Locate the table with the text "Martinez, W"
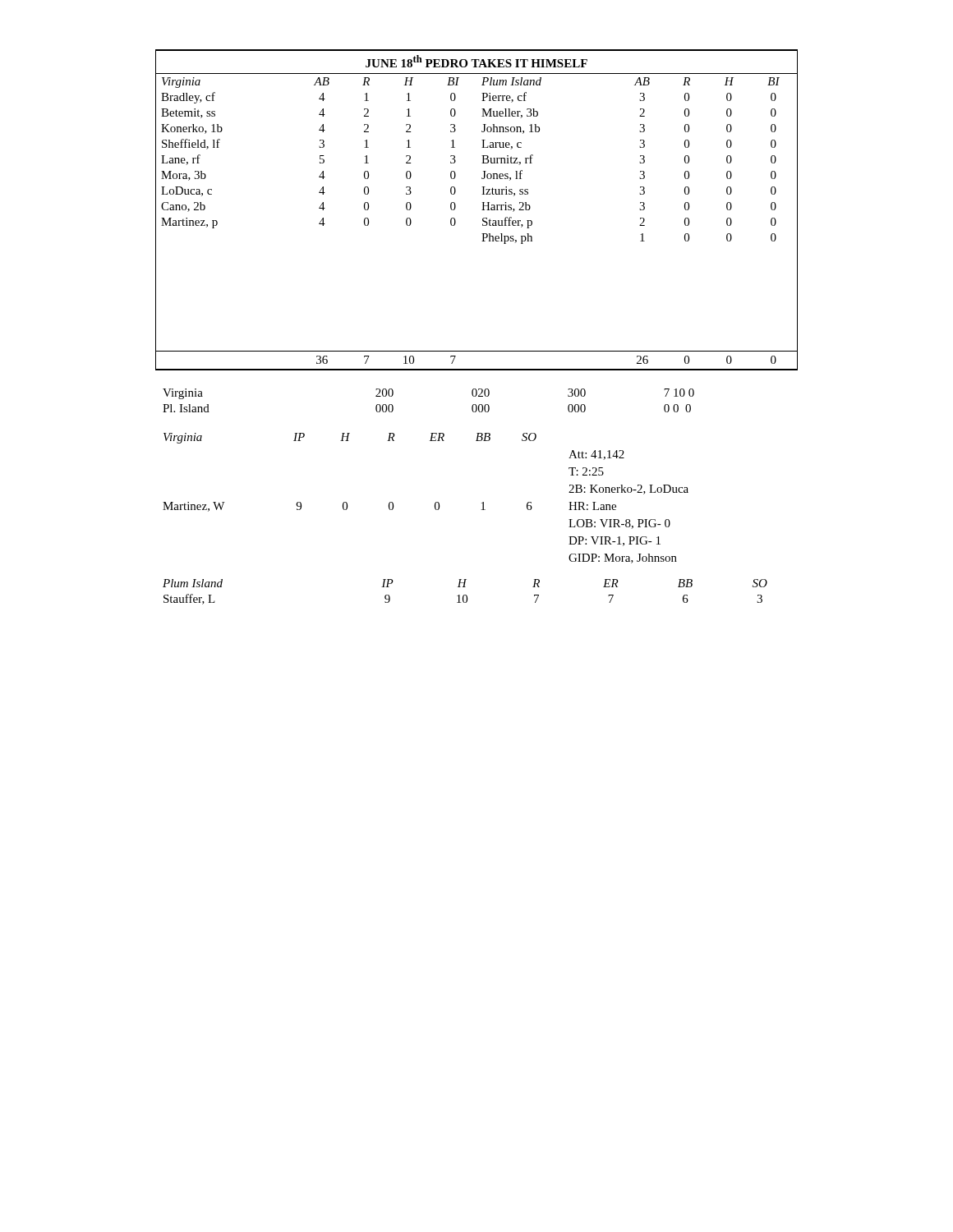Viewport: 953px width, 1232px height. point(476,499)
